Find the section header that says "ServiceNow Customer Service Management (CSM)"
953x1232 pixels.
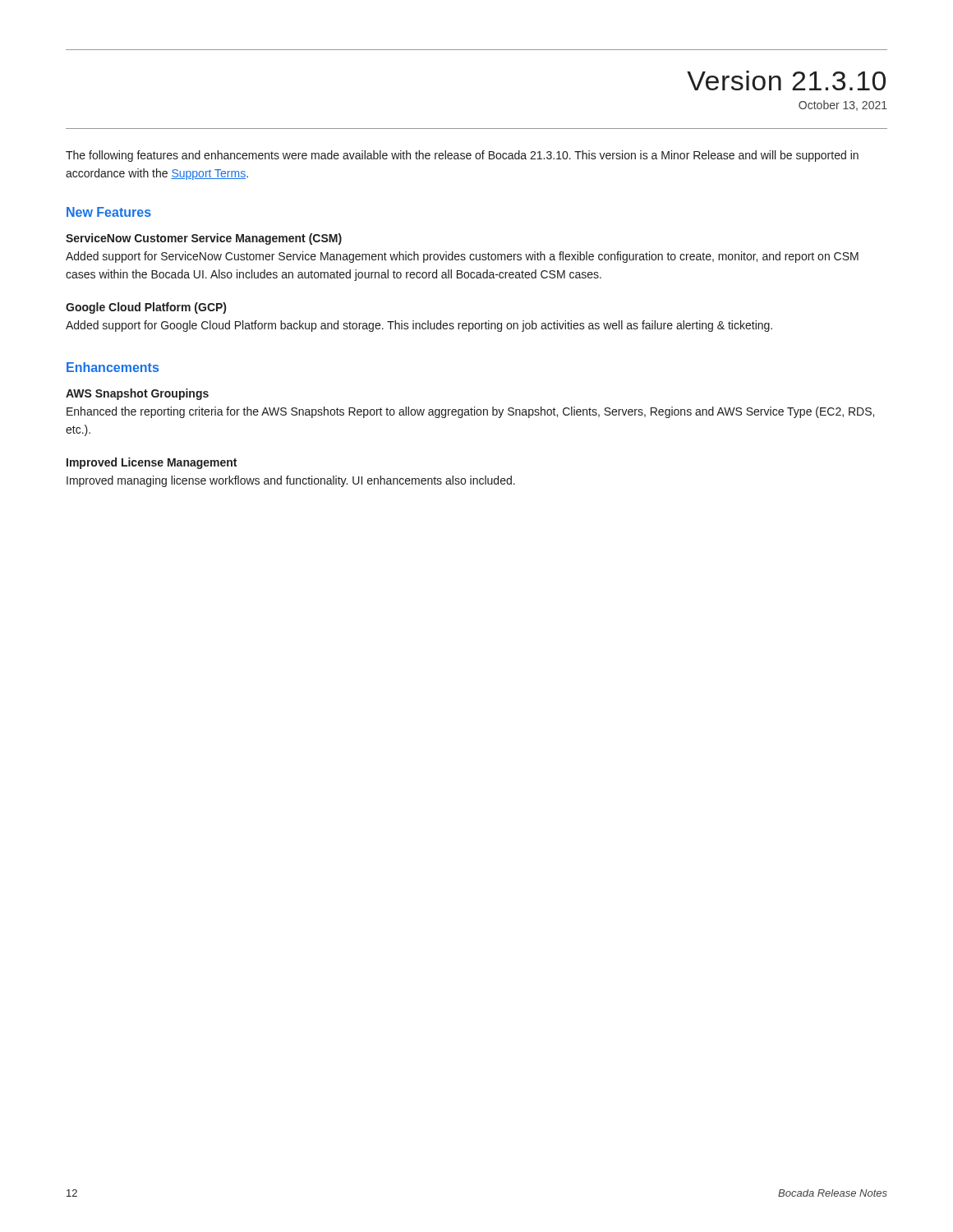204,238
